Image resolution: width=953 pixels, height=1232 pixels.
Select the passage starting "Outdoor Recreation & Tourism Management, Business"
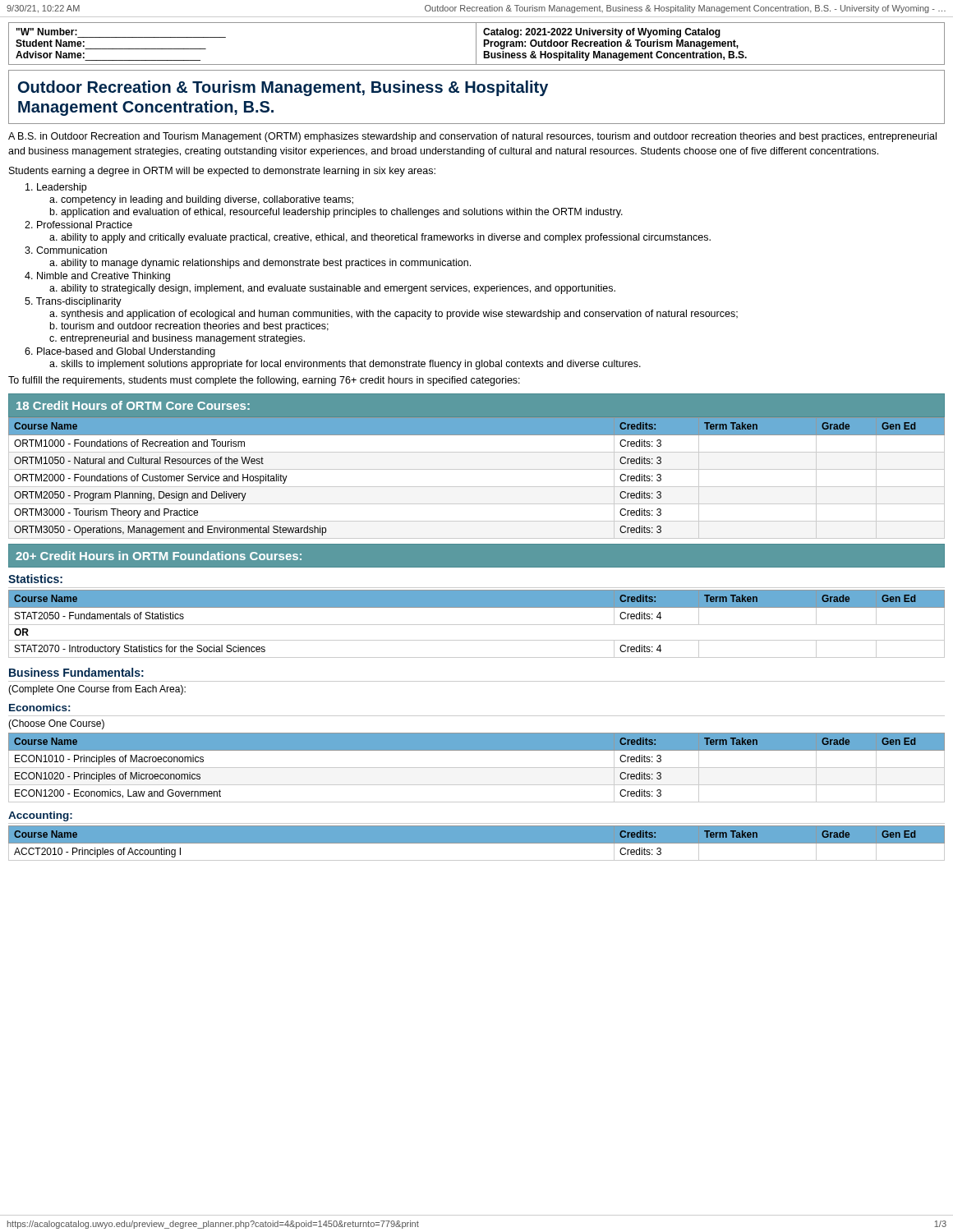click(283, 97)
